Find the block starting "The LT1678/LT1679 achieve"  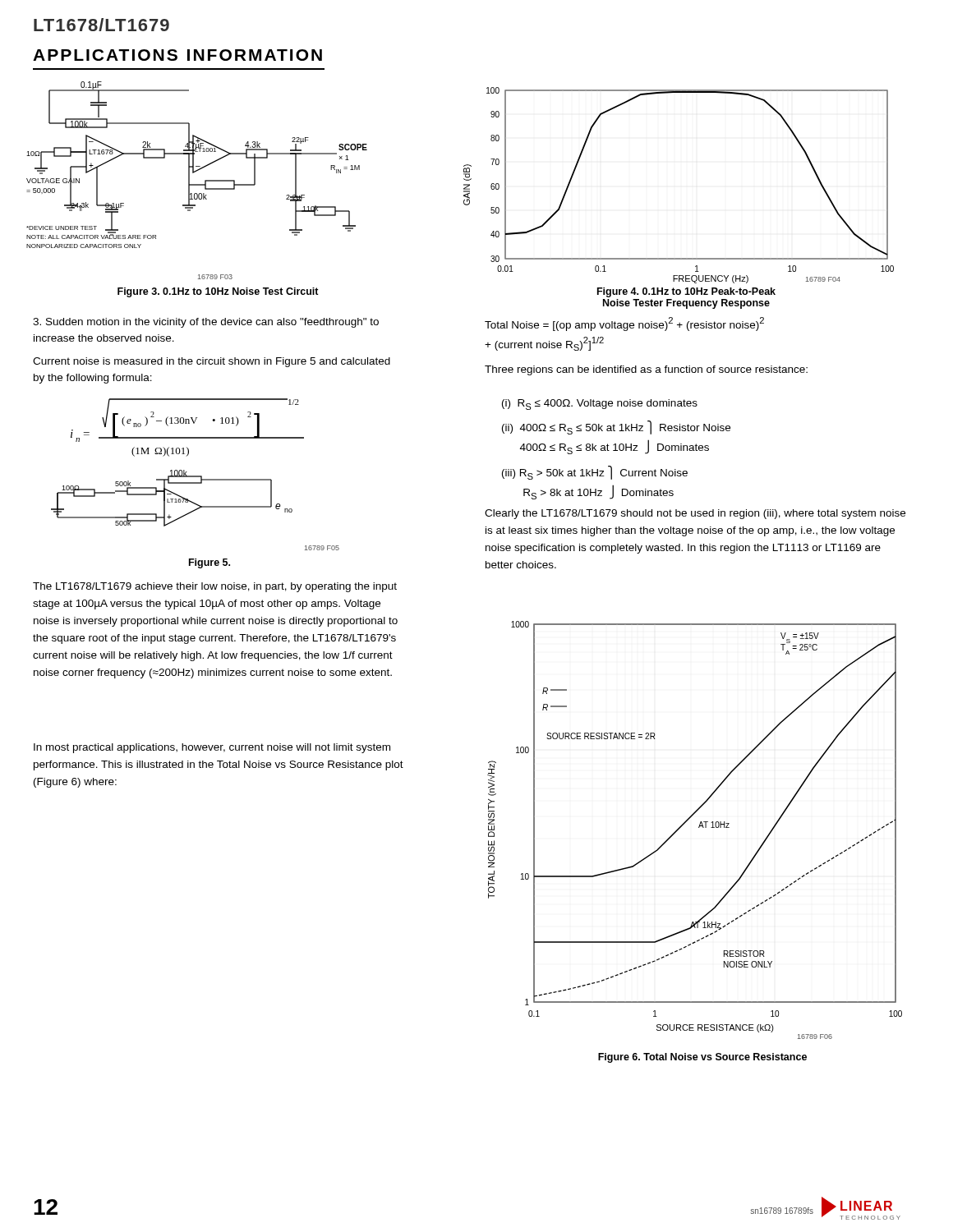point(215,629)
